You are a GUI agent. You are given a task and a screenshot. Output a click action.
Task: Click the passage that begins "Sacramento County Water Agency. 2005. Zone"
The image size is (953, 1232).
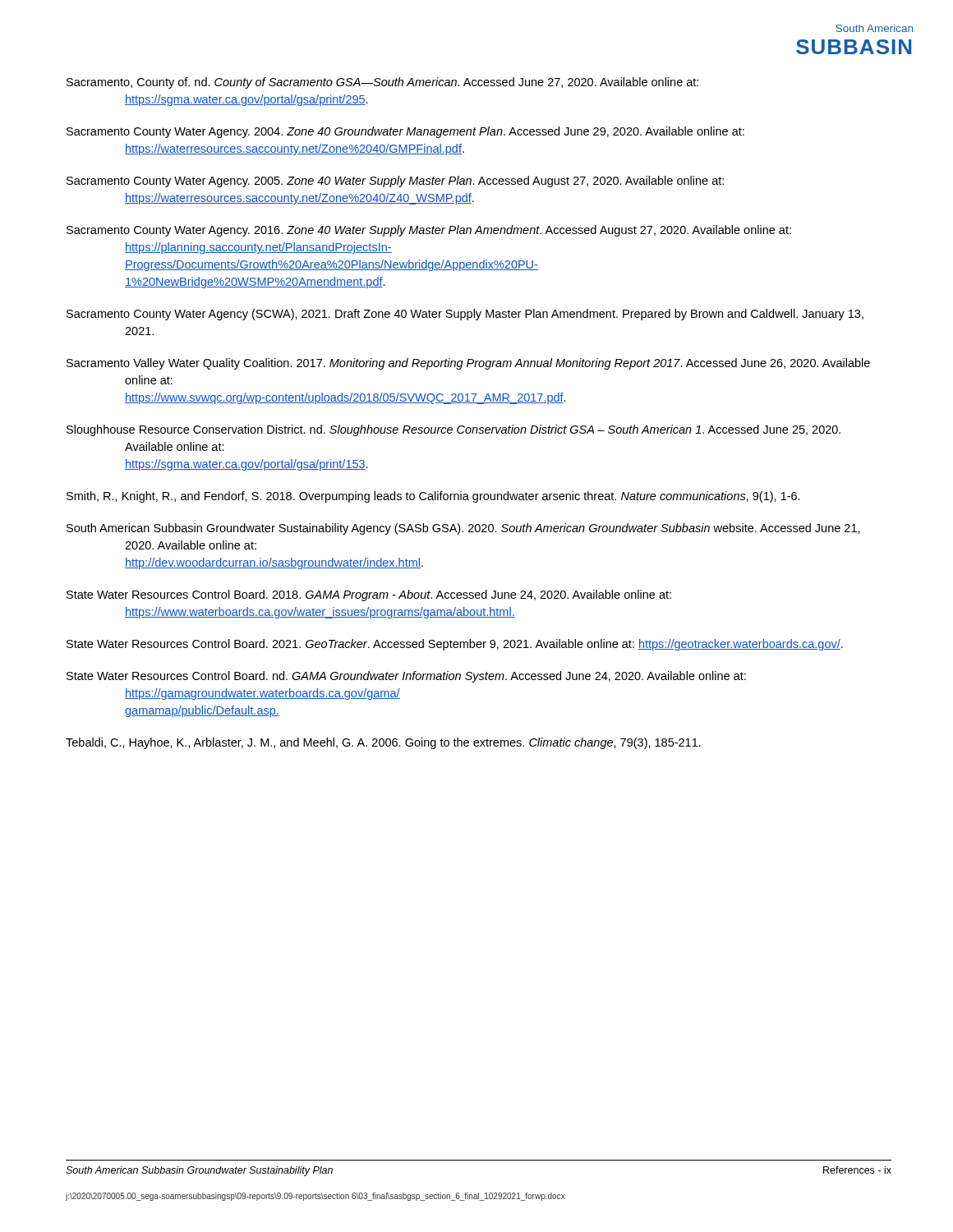[395, 189]
